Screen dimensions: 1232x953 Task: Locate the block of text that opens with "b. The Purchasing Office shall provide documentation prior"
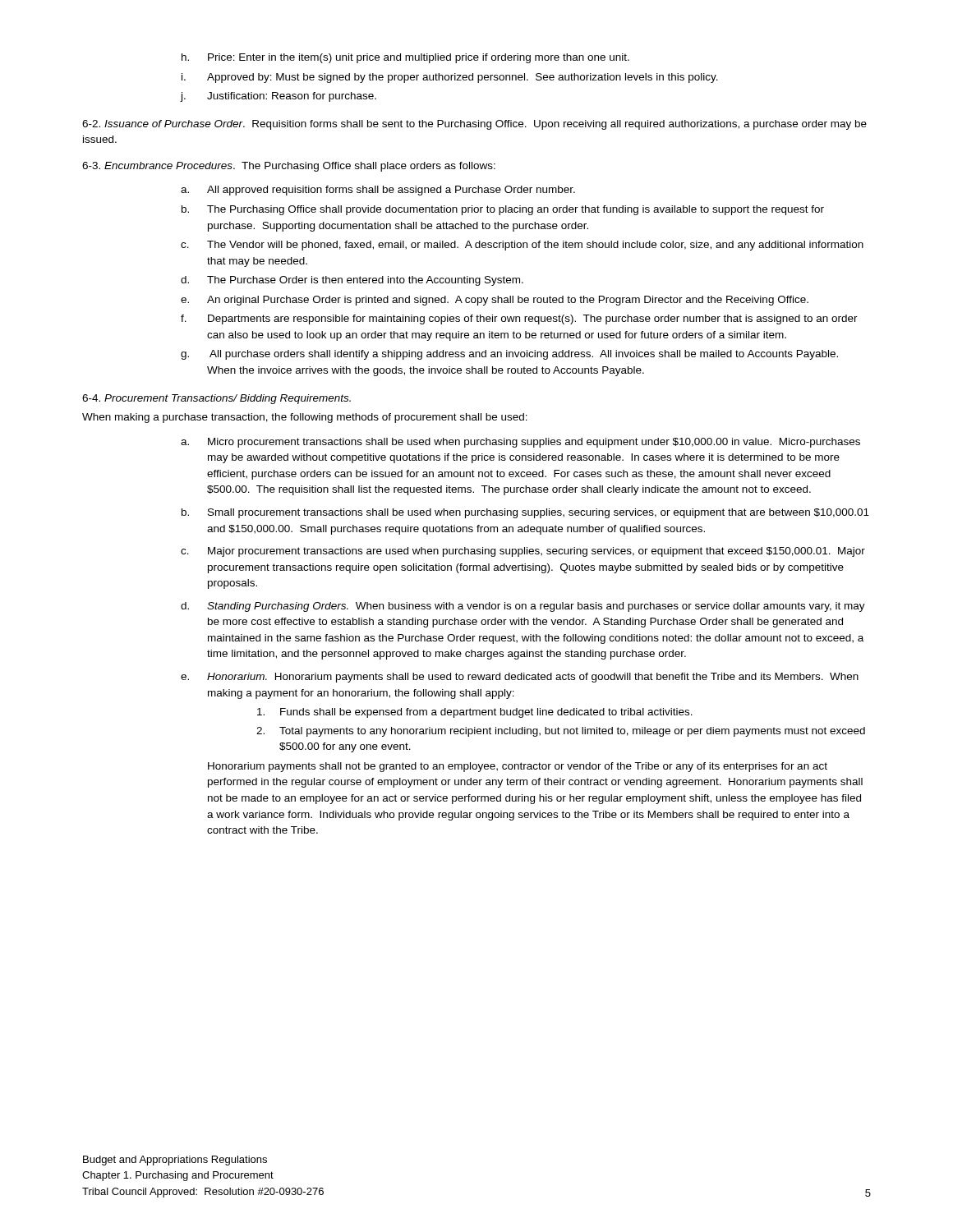pos(526,217)
